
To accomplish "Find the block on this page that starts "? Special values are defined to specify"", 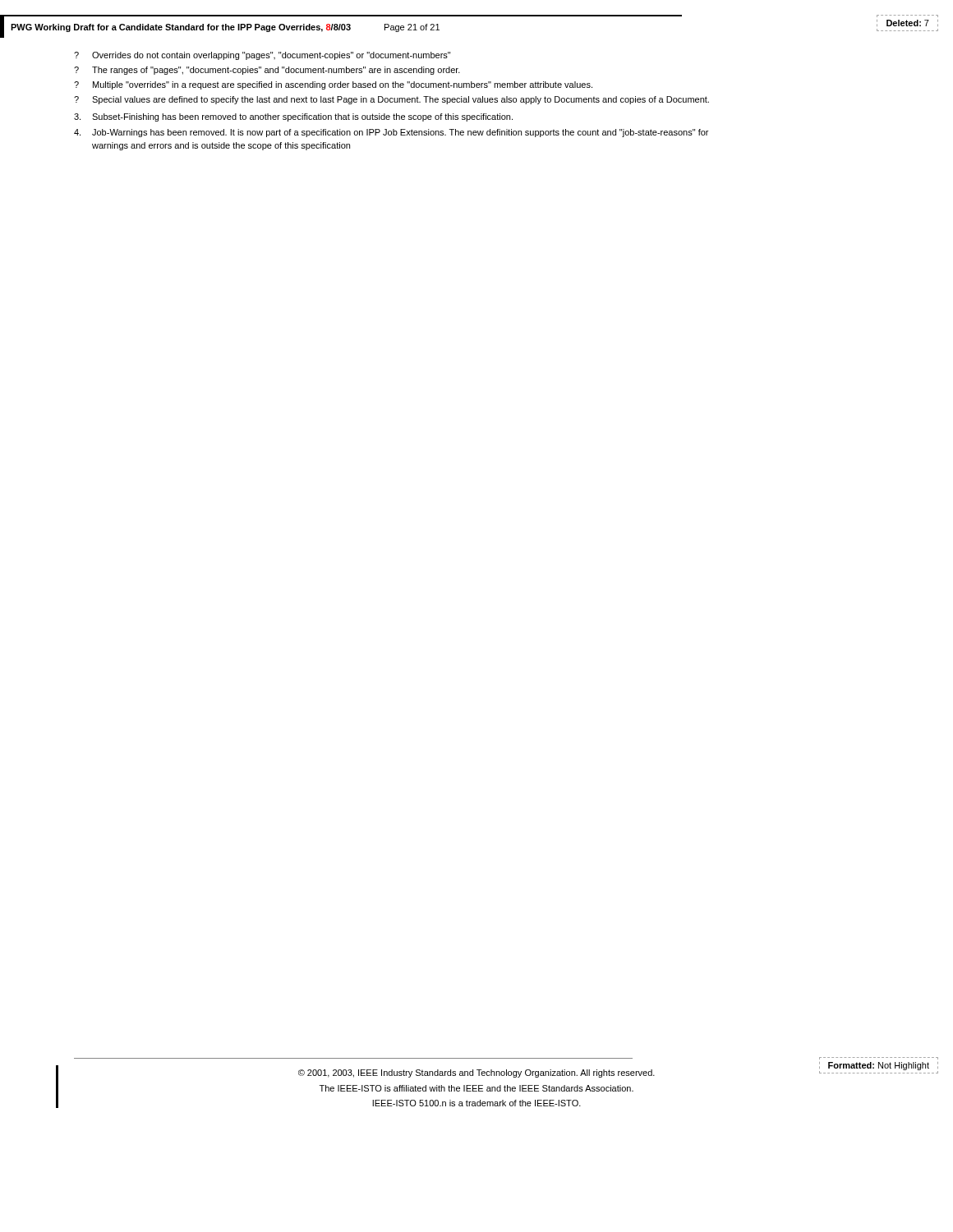I will 392,100.
